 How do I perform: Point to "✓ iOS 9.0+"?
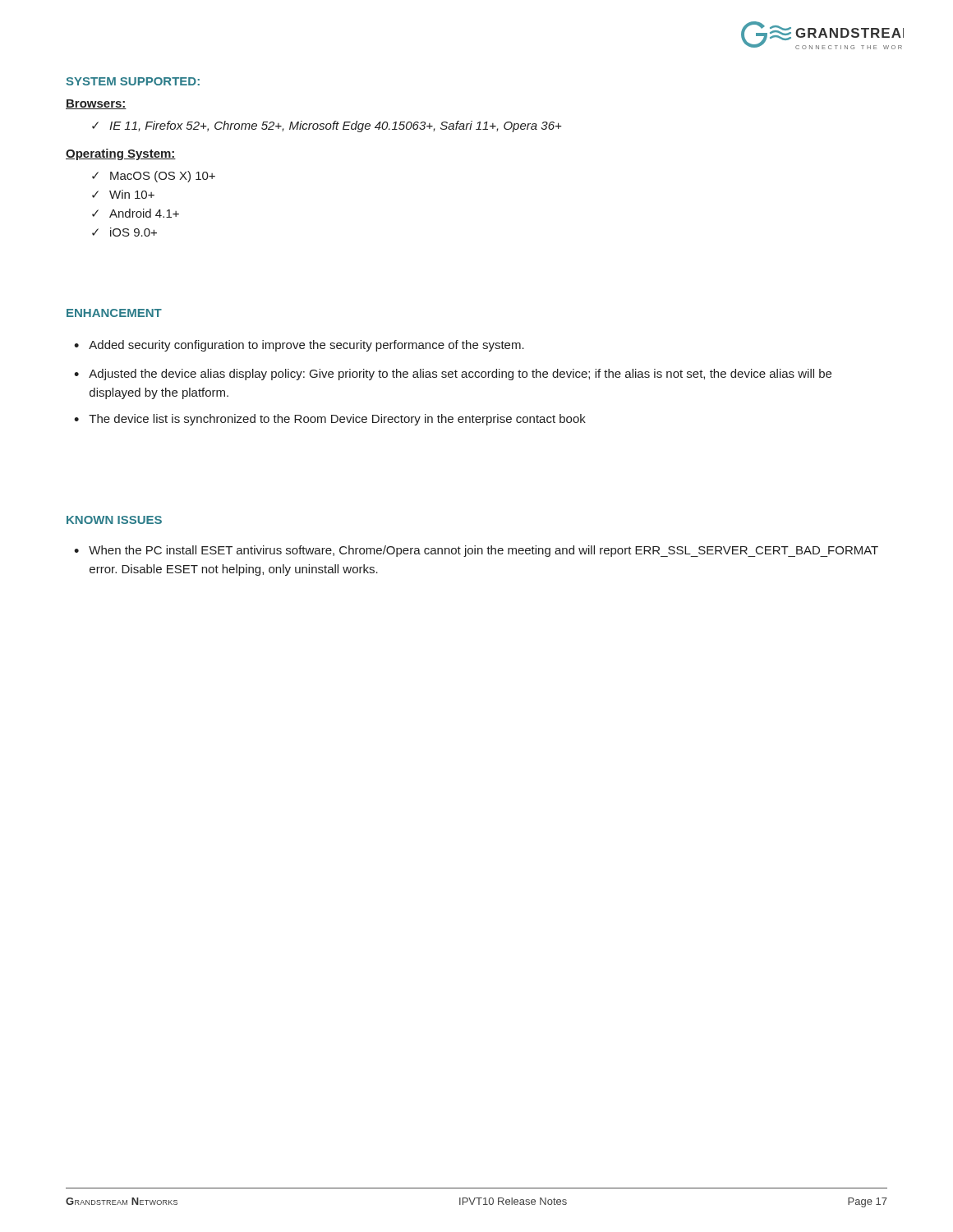click(x=124, y=232)
